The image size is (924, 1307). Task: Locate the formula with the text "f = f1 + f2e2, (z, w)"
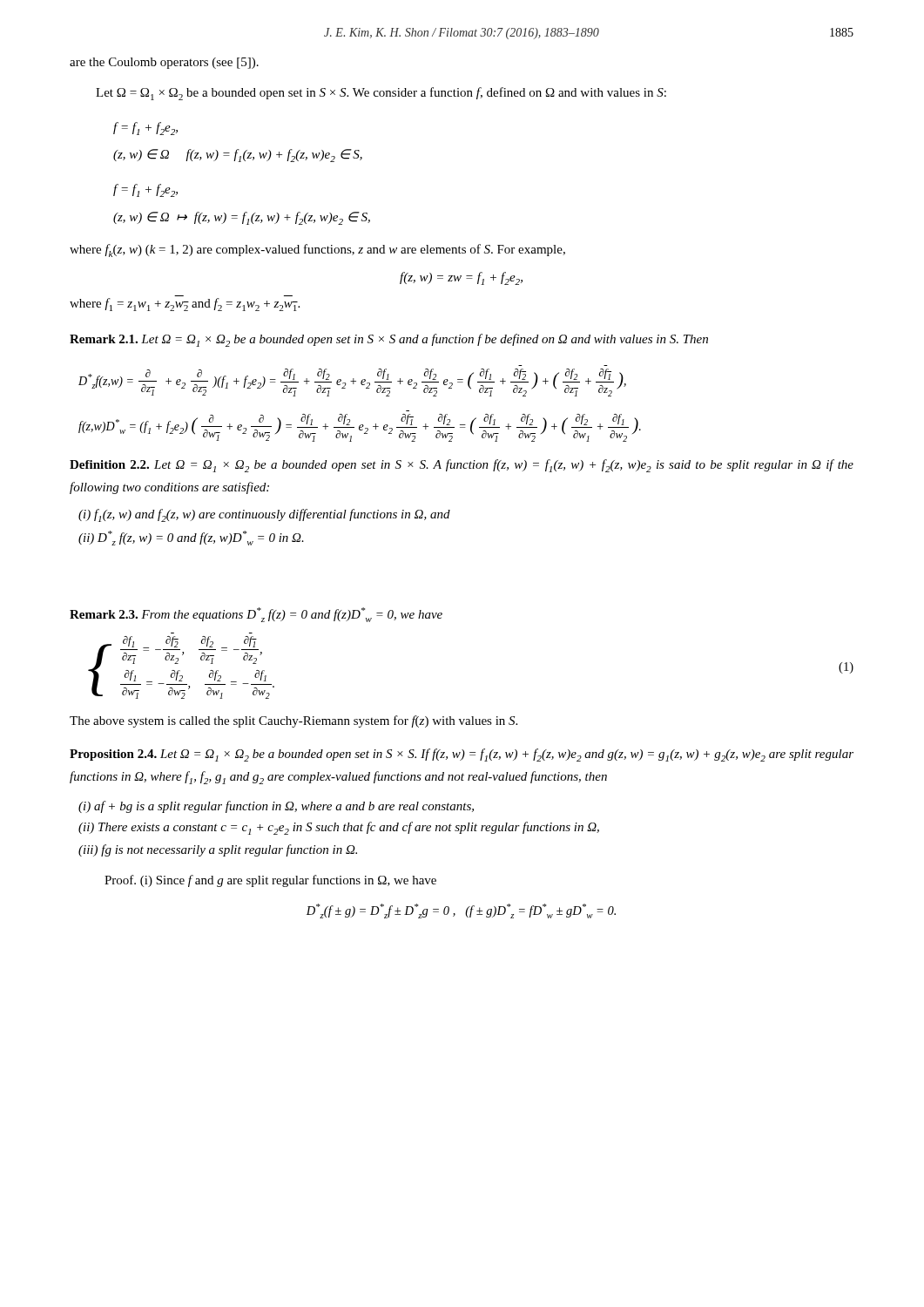click(x=238, y=141)
